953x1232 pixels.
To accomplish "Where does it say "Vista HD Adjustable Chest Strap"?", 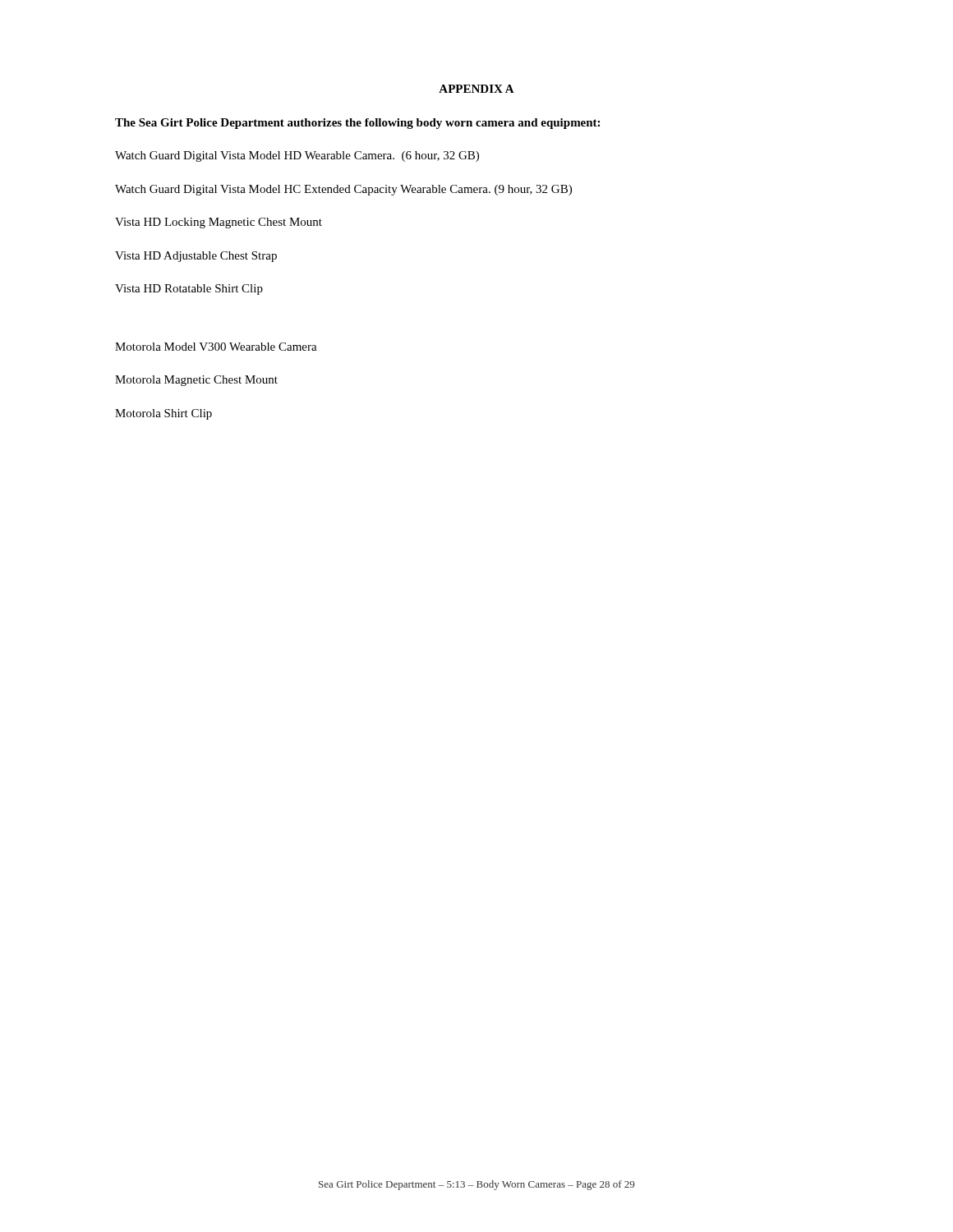I will 196,255.
